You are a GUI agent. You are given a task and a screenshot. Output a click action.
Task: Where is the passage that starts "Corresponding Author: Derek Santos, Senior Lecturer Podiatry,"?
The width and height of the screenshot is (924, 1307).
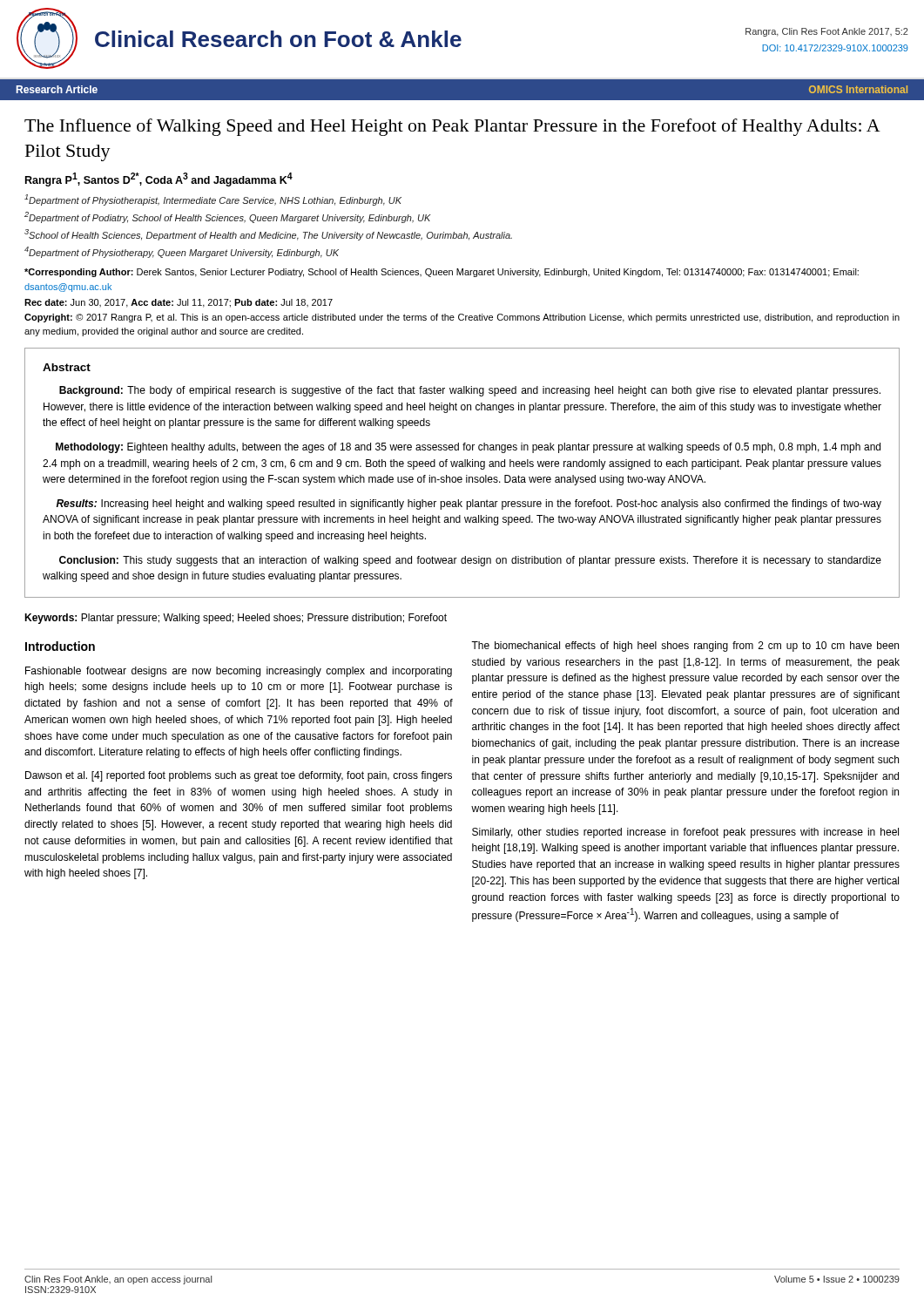pyautogui.click(x=442, y=279)
